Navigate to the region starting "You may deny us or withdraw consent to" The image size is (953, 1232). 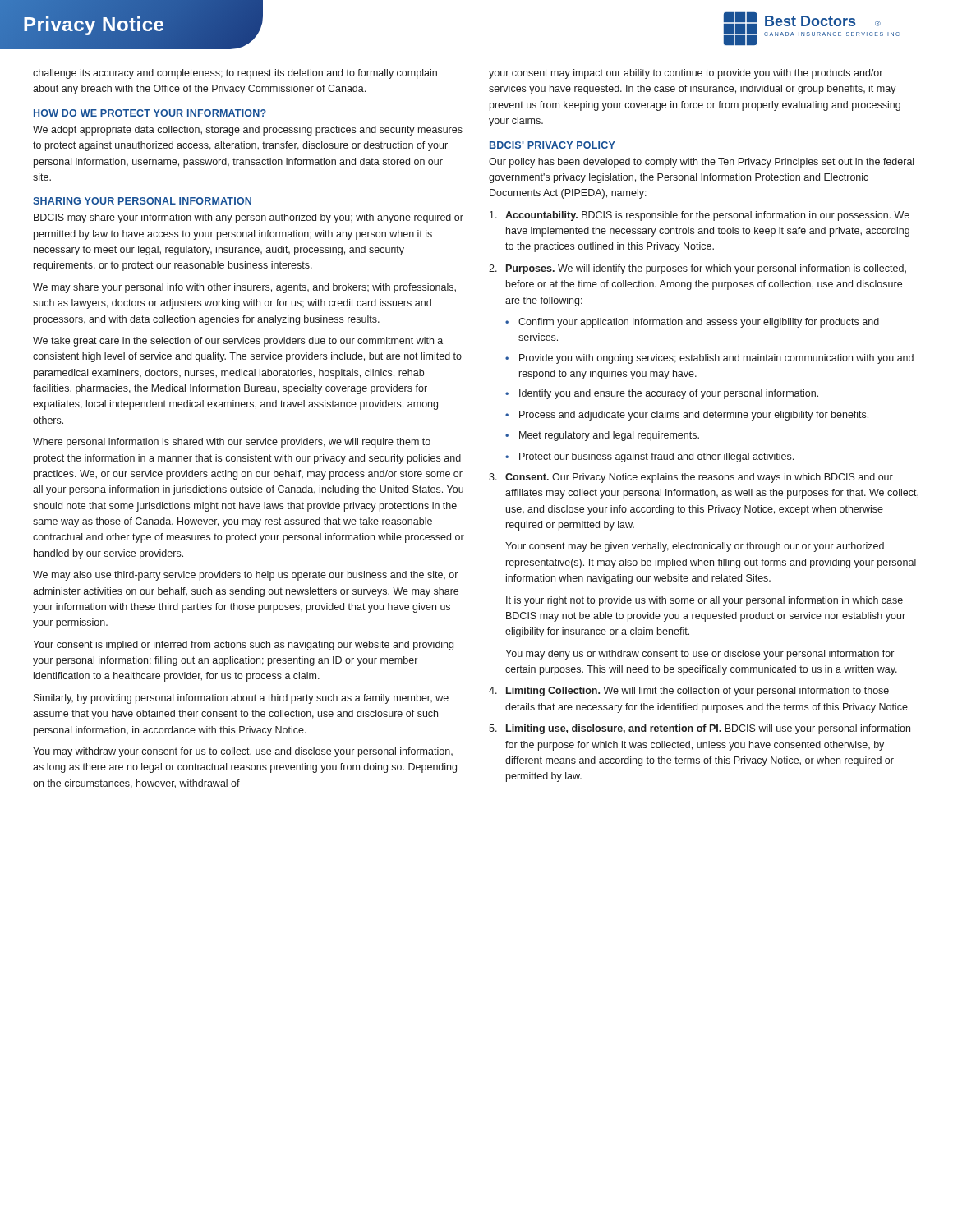[701, 661]
